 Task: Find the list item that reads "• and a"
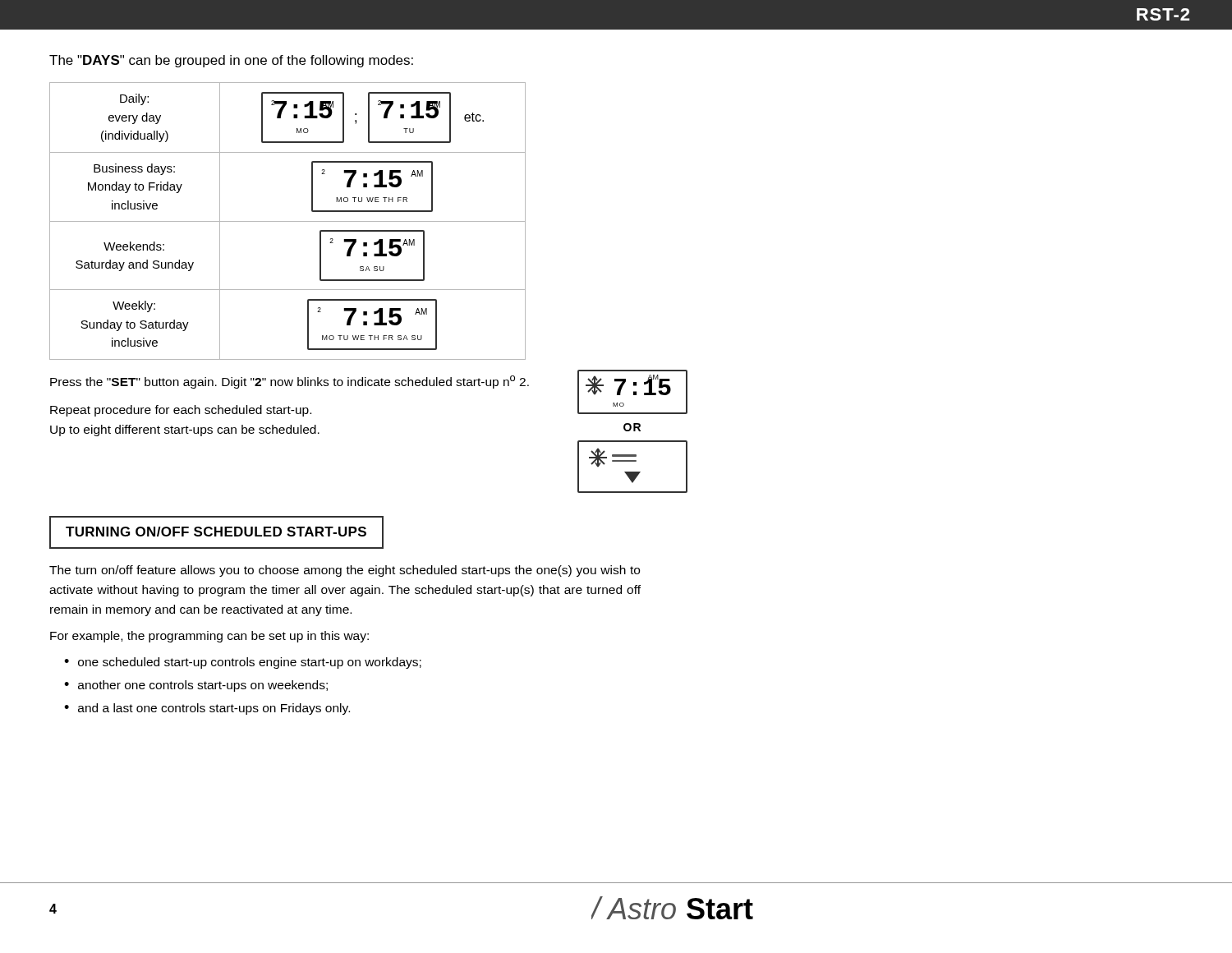click(x=360, y=708)
